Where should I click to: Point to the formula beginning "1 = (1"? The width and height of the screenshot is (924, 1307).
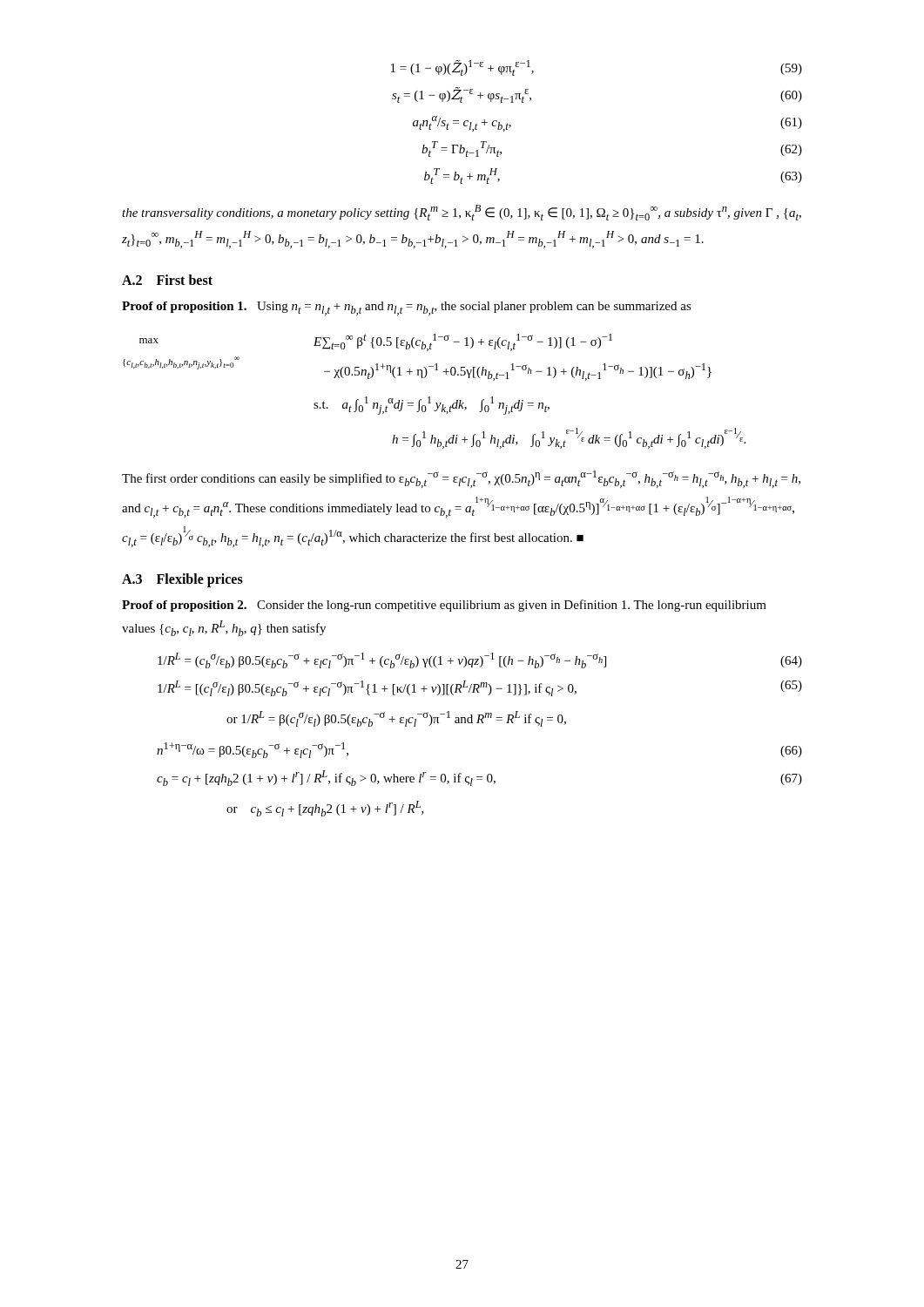click(x=462, y=68)
